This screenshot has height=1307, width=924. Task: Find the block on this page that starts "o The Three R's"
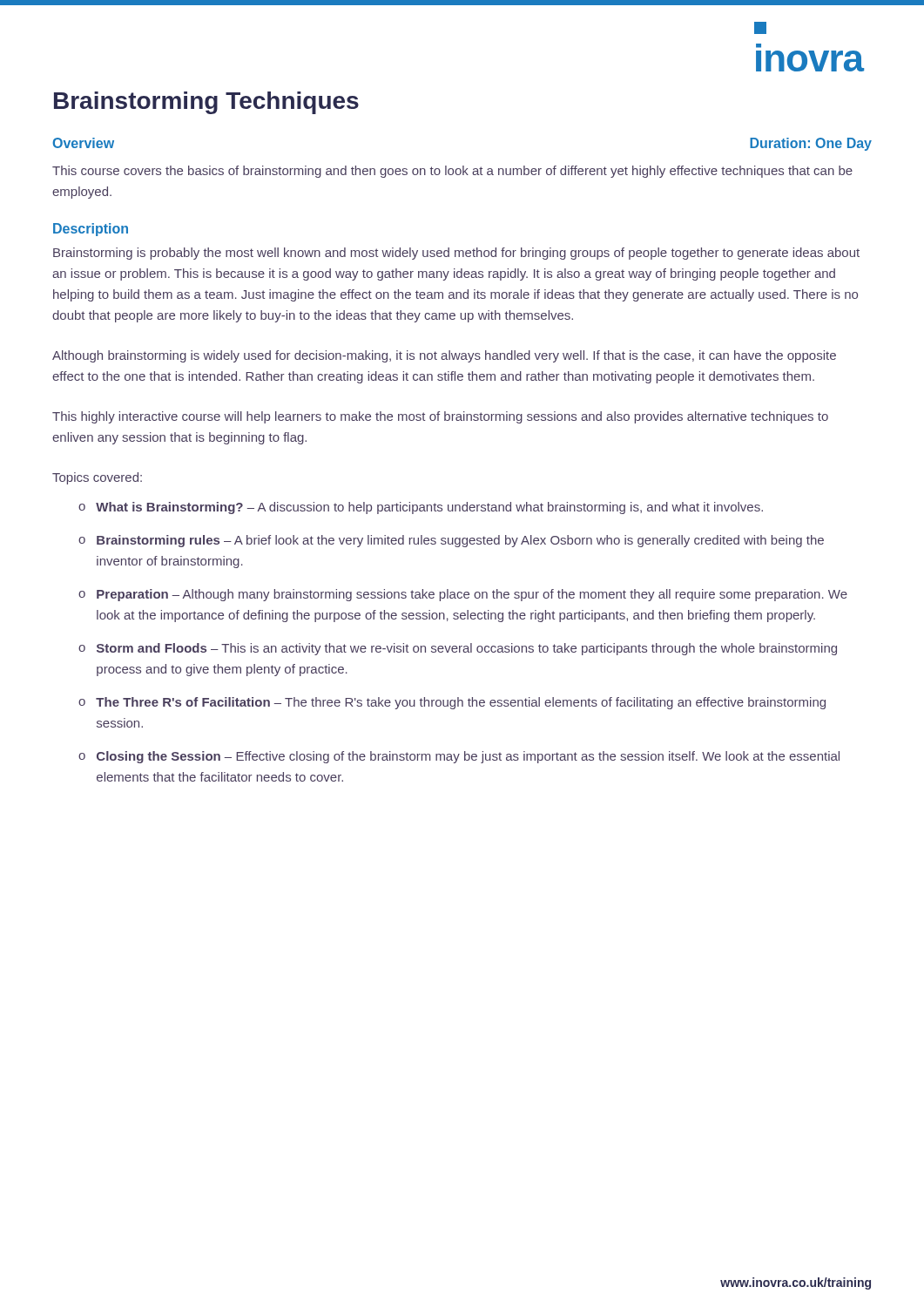[475, 713]
